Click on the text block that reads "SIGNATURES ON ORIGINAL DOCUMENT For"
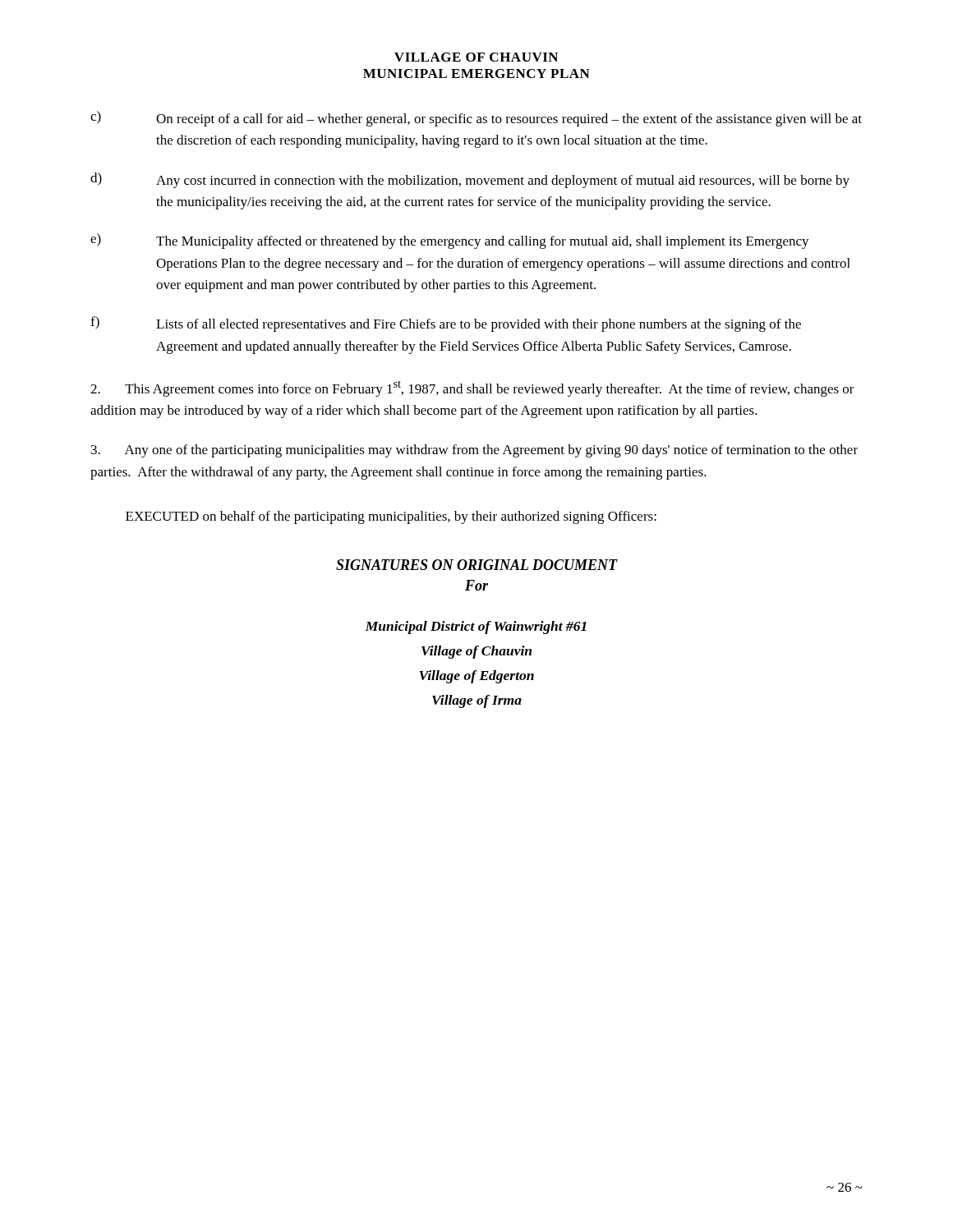Screen dimensions: 1232x953 pyautogui.click(x=476, y=635)
